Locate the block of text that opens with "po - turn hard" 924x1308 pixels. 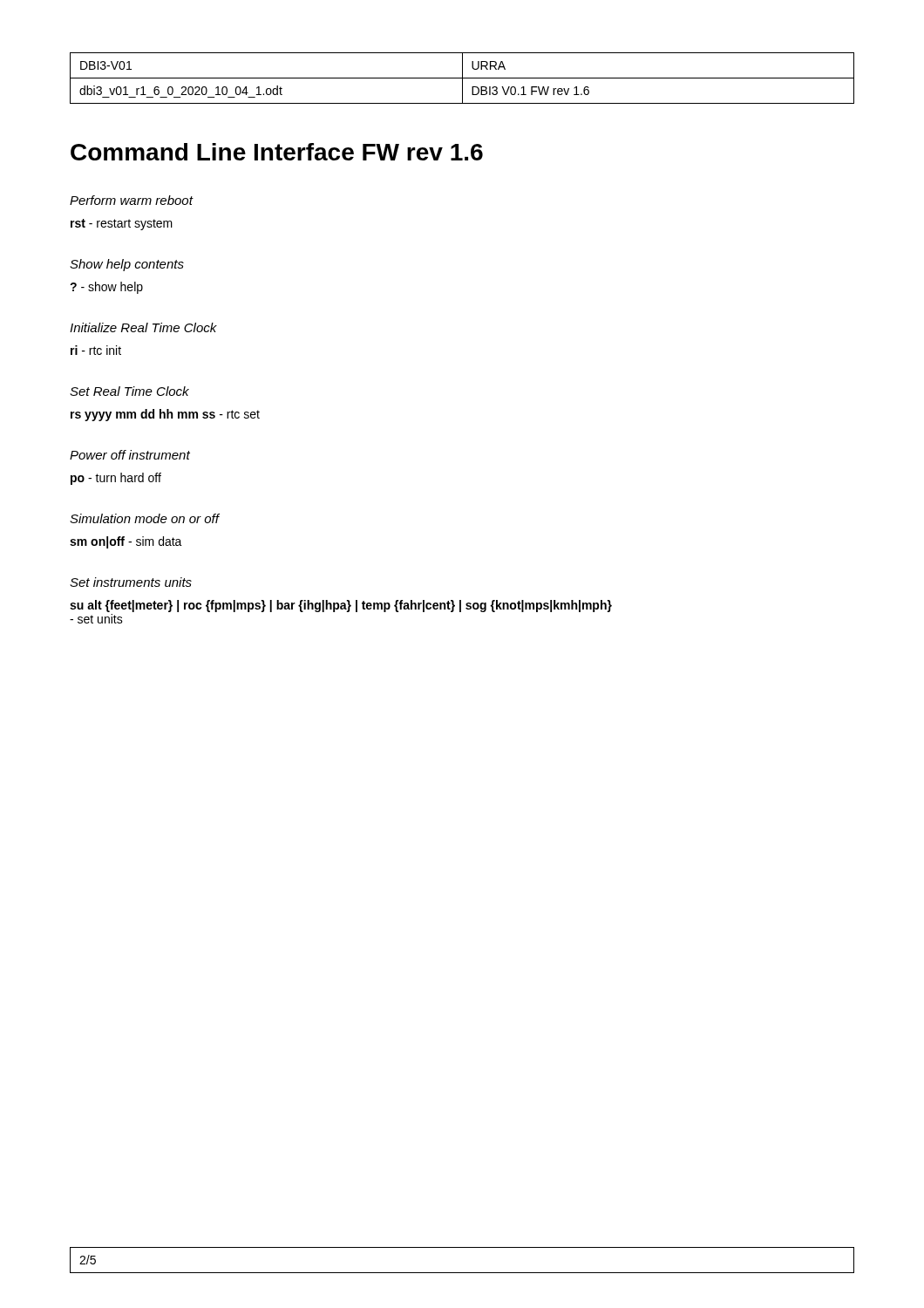(x=115, y=478)
